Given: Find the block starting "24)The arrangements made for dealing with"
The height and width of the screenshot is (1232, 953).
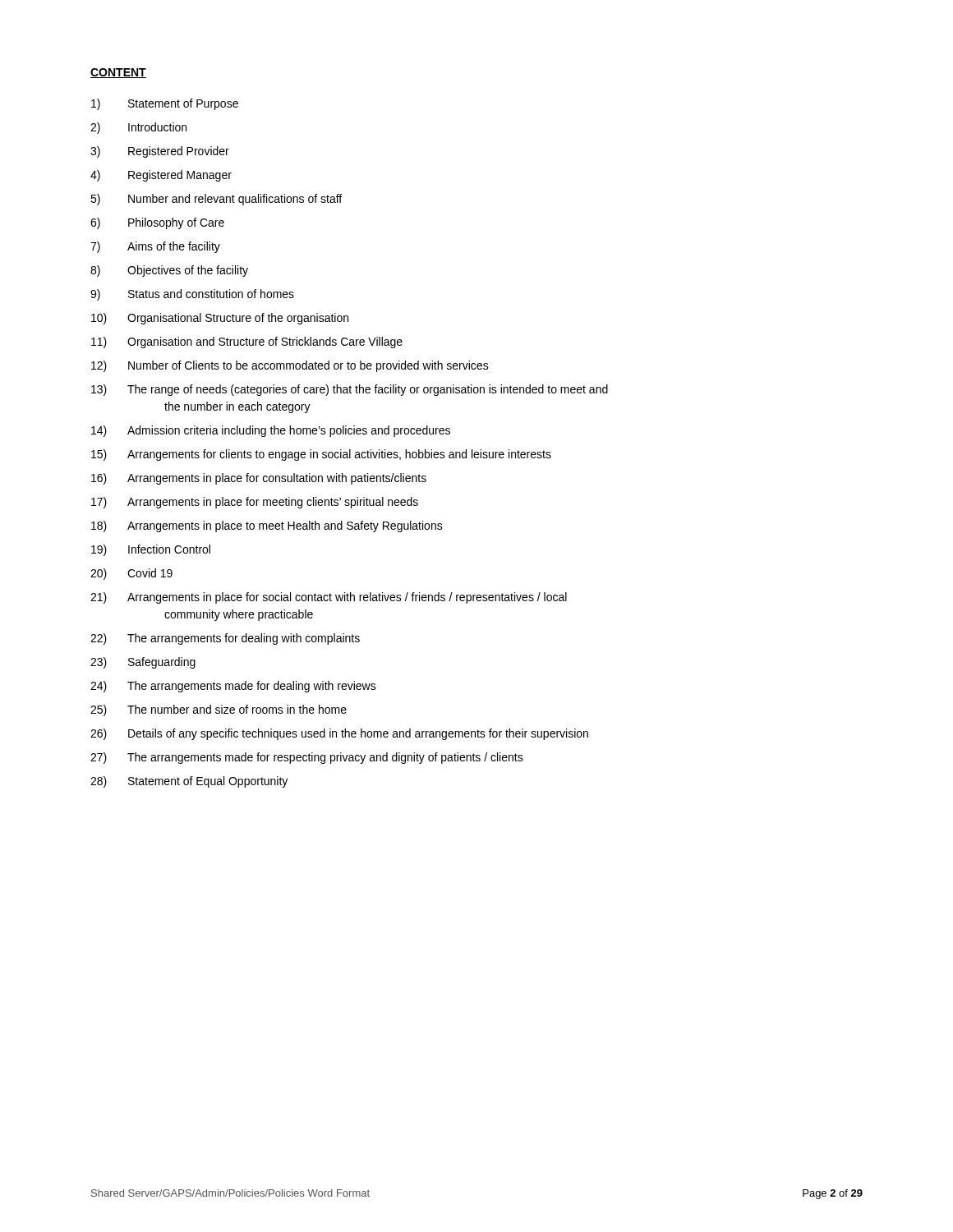Looking at the screenshot, I should click(x=233, y=686).
